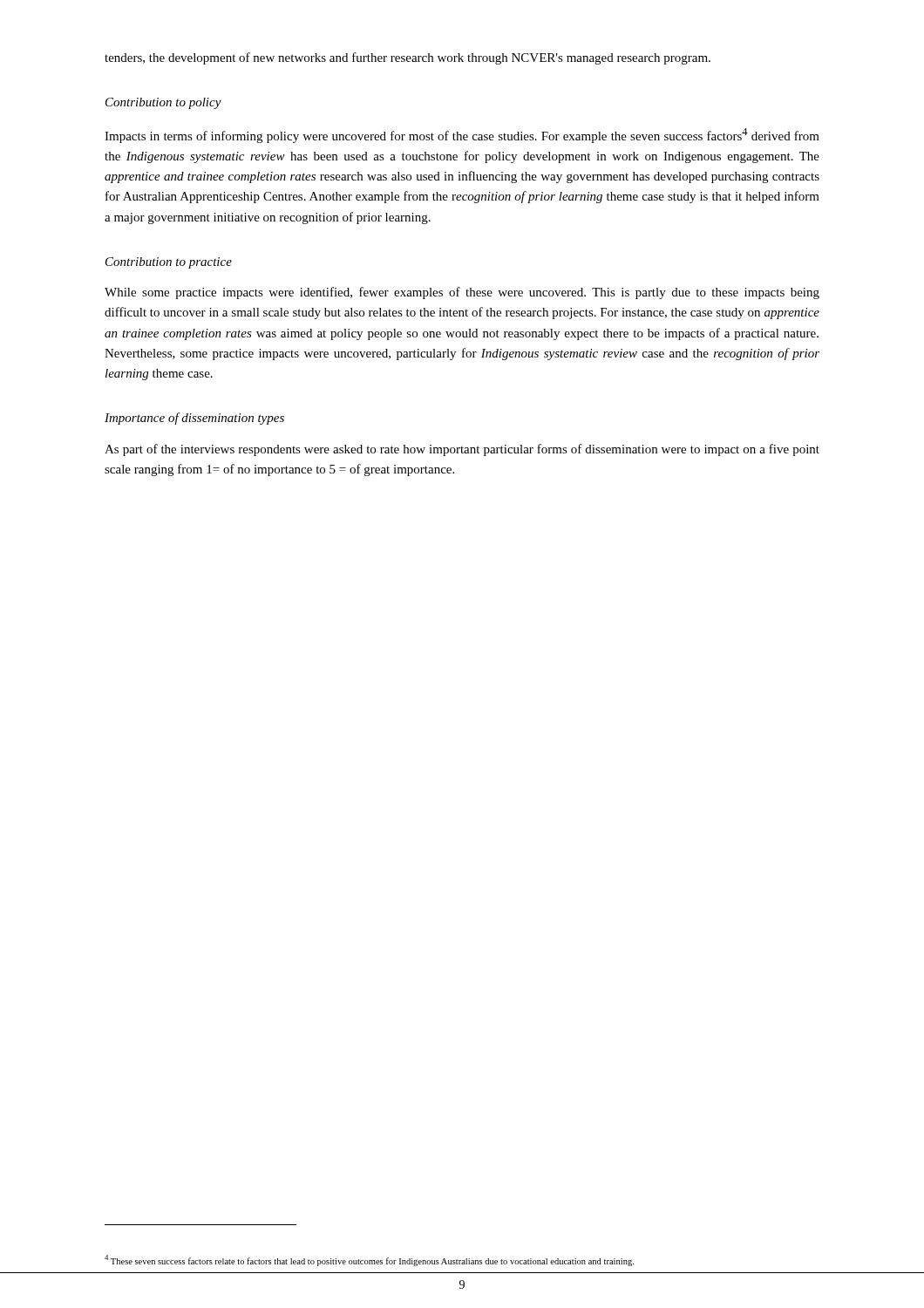The image size is (924, 1308).
Task: Where is the passage that starts "As part of the interviews respondents were"?
Action: coord(462,459)
